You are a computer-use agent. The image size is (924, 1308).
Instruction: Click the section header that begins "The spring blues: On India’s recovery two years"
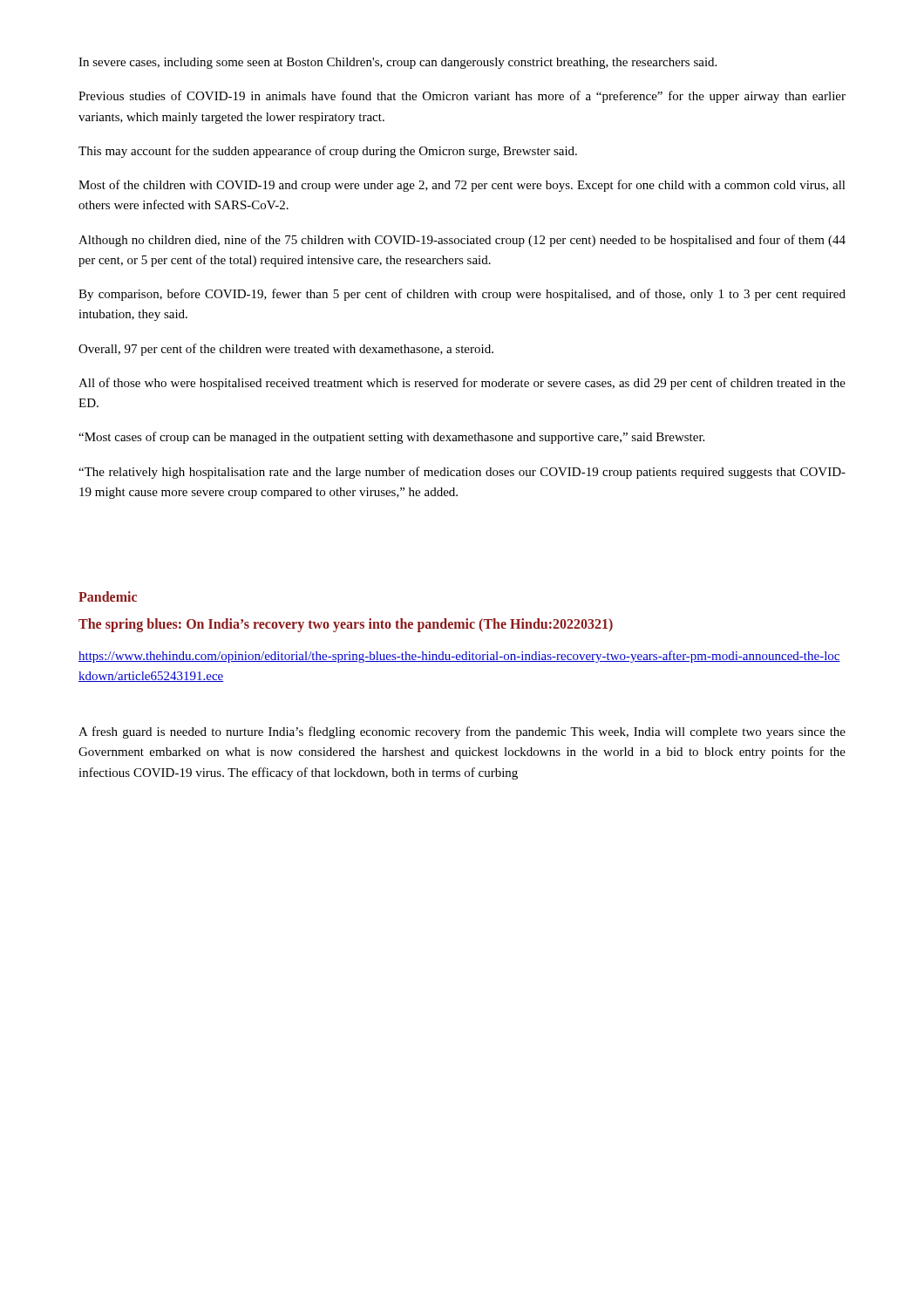click(x=346, y=624)
